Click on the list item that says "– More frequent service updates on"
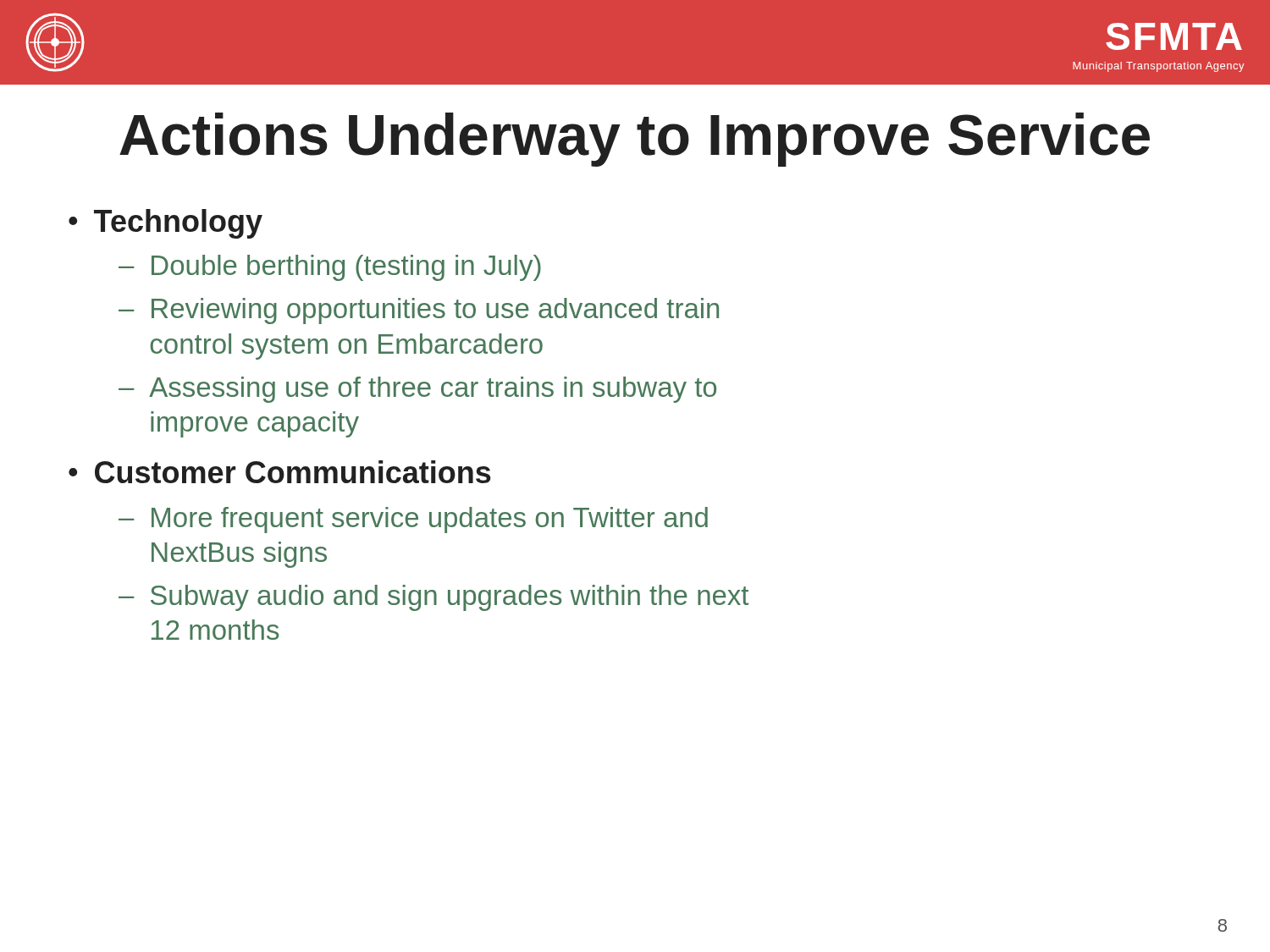Screen dimensions: 952x1270 click(414, 535)
